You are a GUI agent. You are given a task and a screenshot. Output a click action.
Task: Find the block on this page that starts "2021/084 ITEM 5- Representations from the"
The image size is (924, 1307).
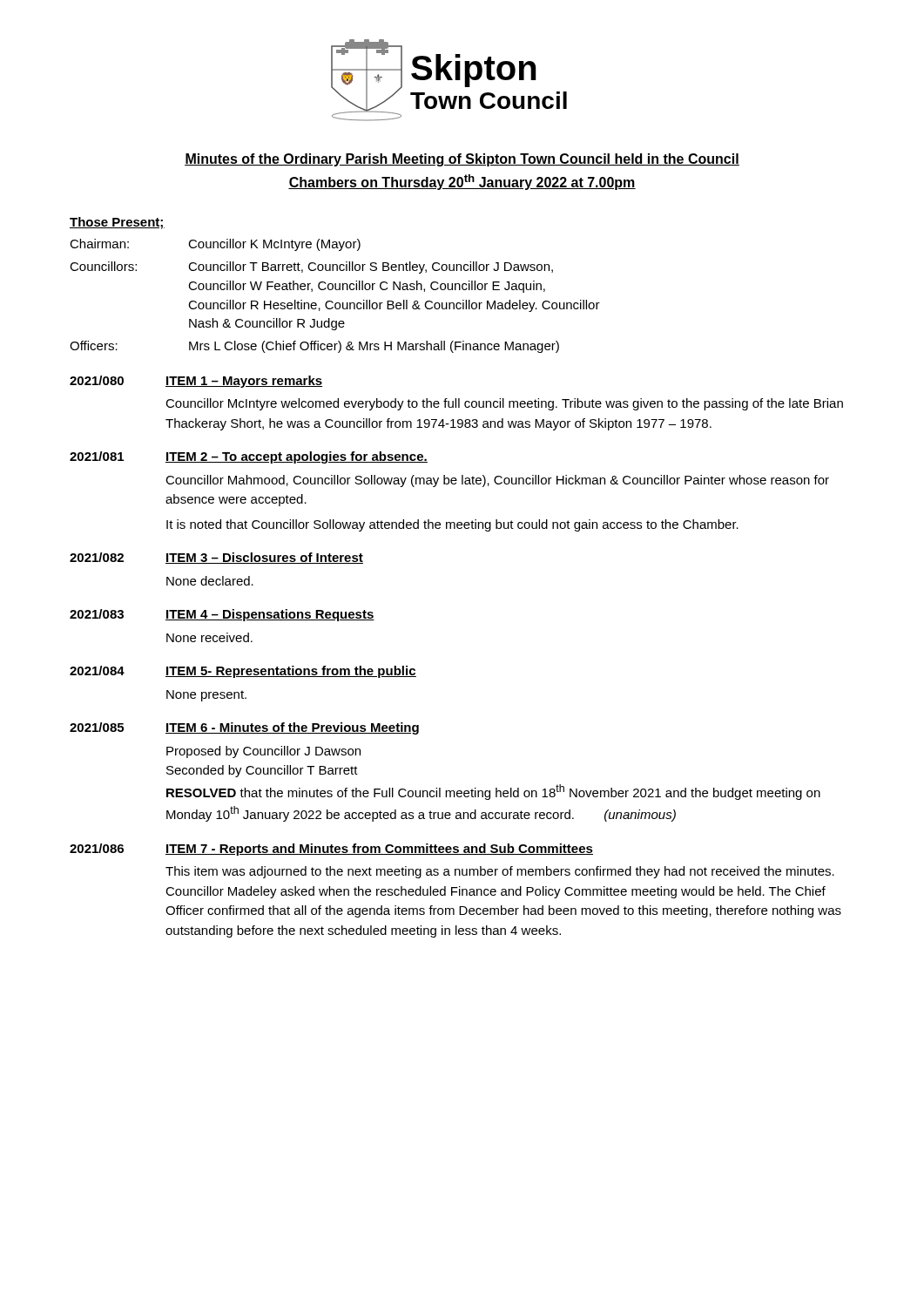click(243, 672)
